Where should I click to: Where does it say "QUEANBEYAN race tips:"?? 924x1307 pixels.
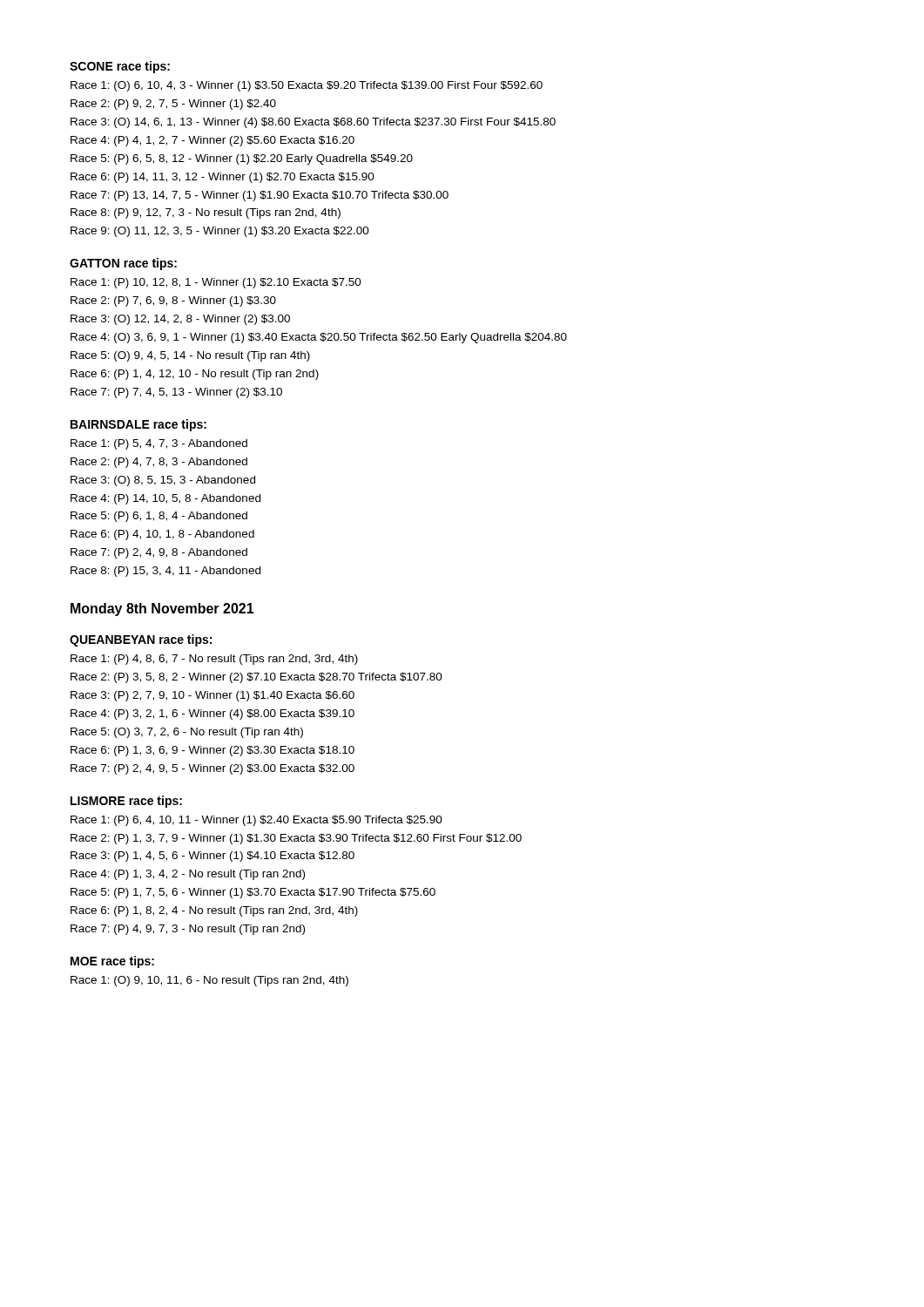point(141,640)
